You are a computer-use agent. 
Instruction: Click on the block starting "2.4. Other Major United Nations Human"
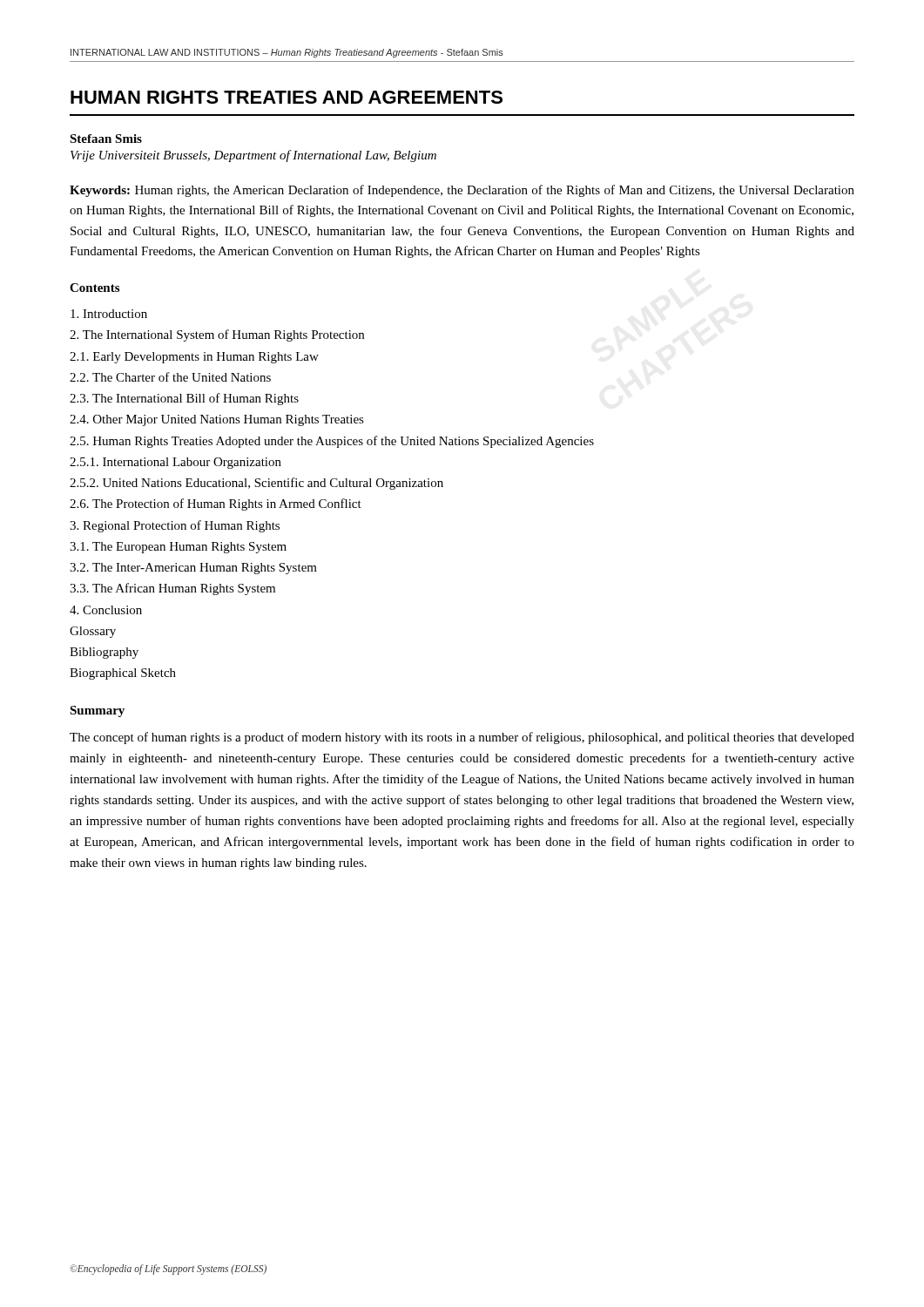coord(217,419)
